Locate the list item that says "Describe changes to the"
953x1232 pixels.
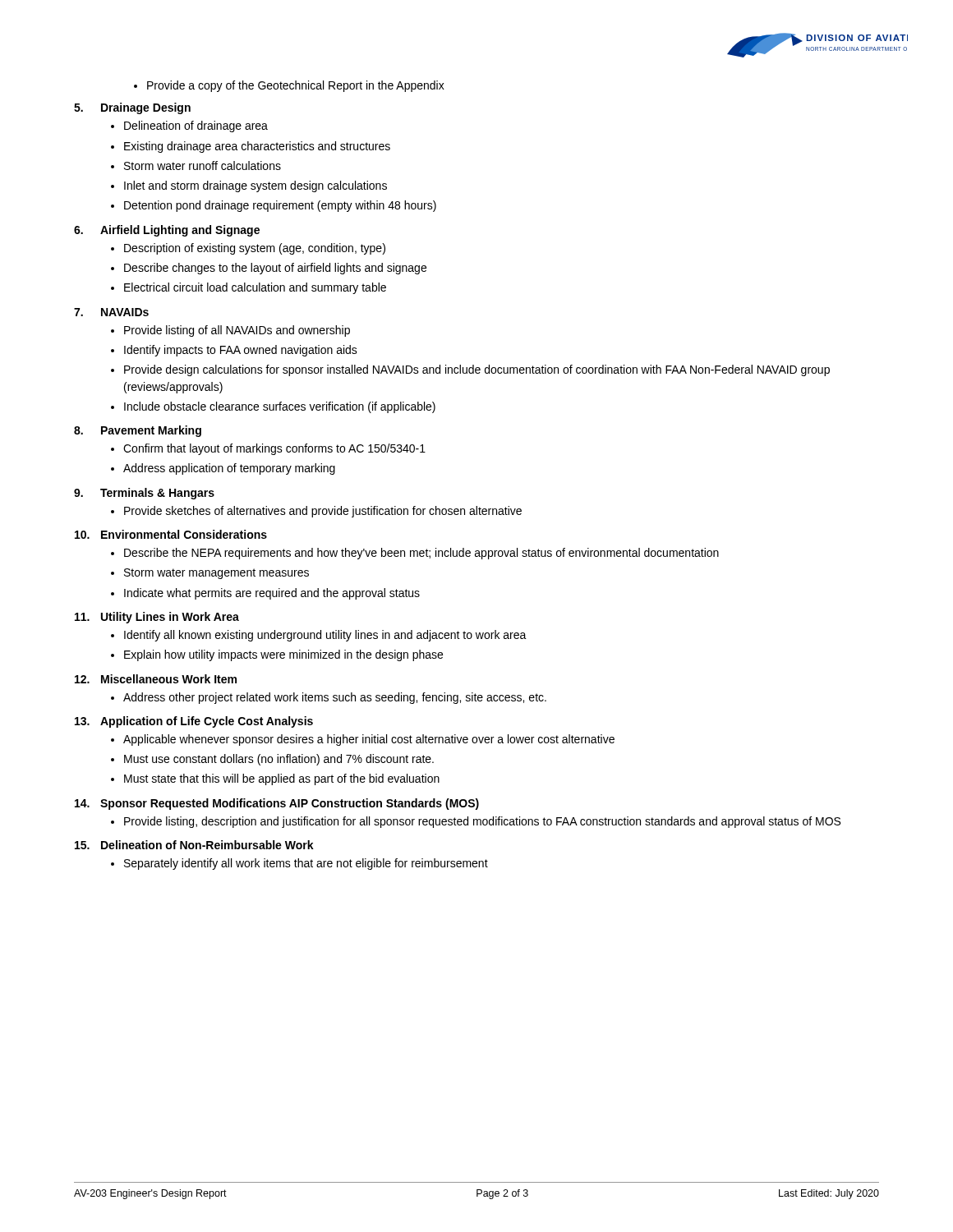tap(275, 268)
